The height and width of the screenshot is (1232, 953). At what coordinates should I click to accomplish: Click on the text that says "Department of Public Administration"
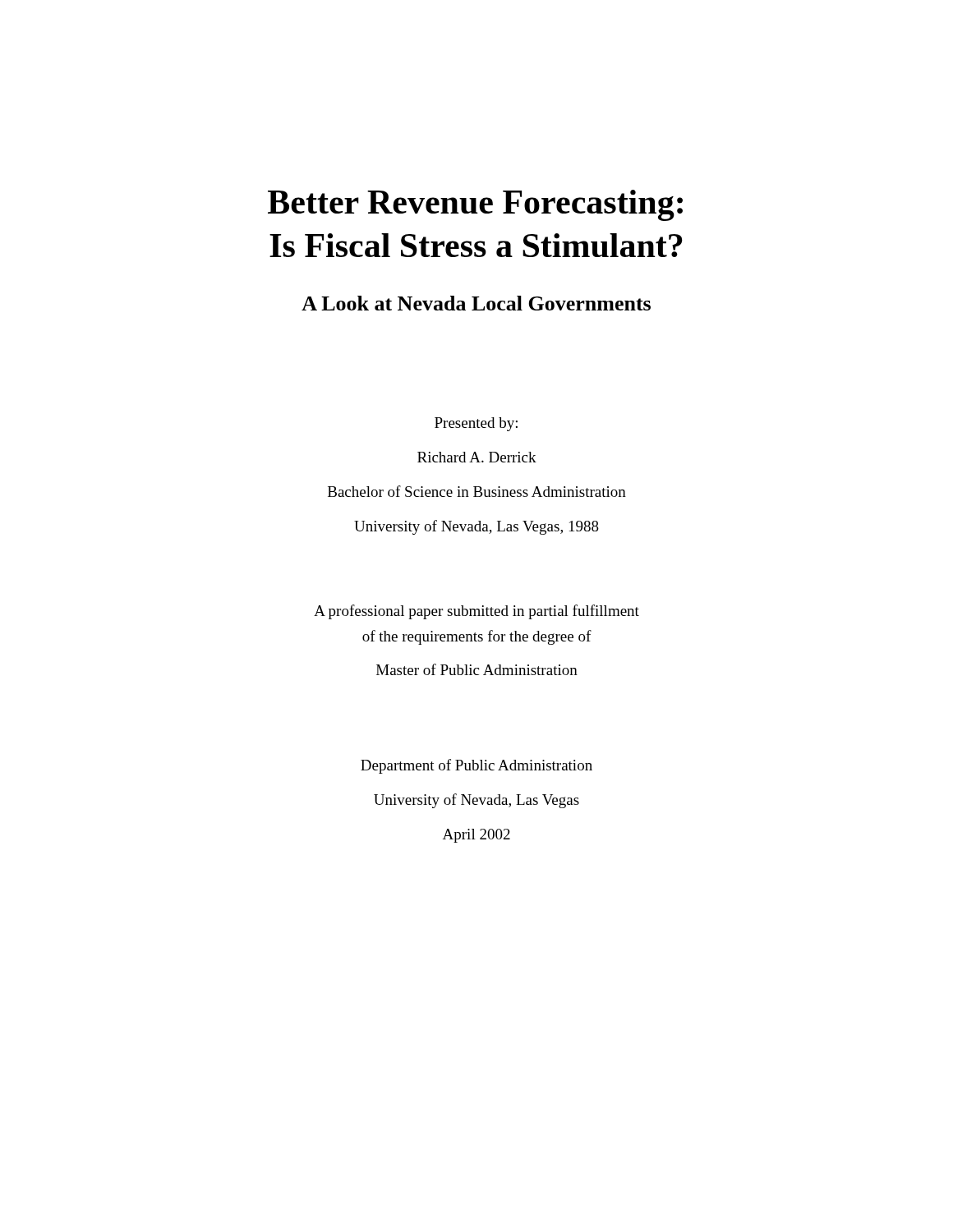point(476,765)
